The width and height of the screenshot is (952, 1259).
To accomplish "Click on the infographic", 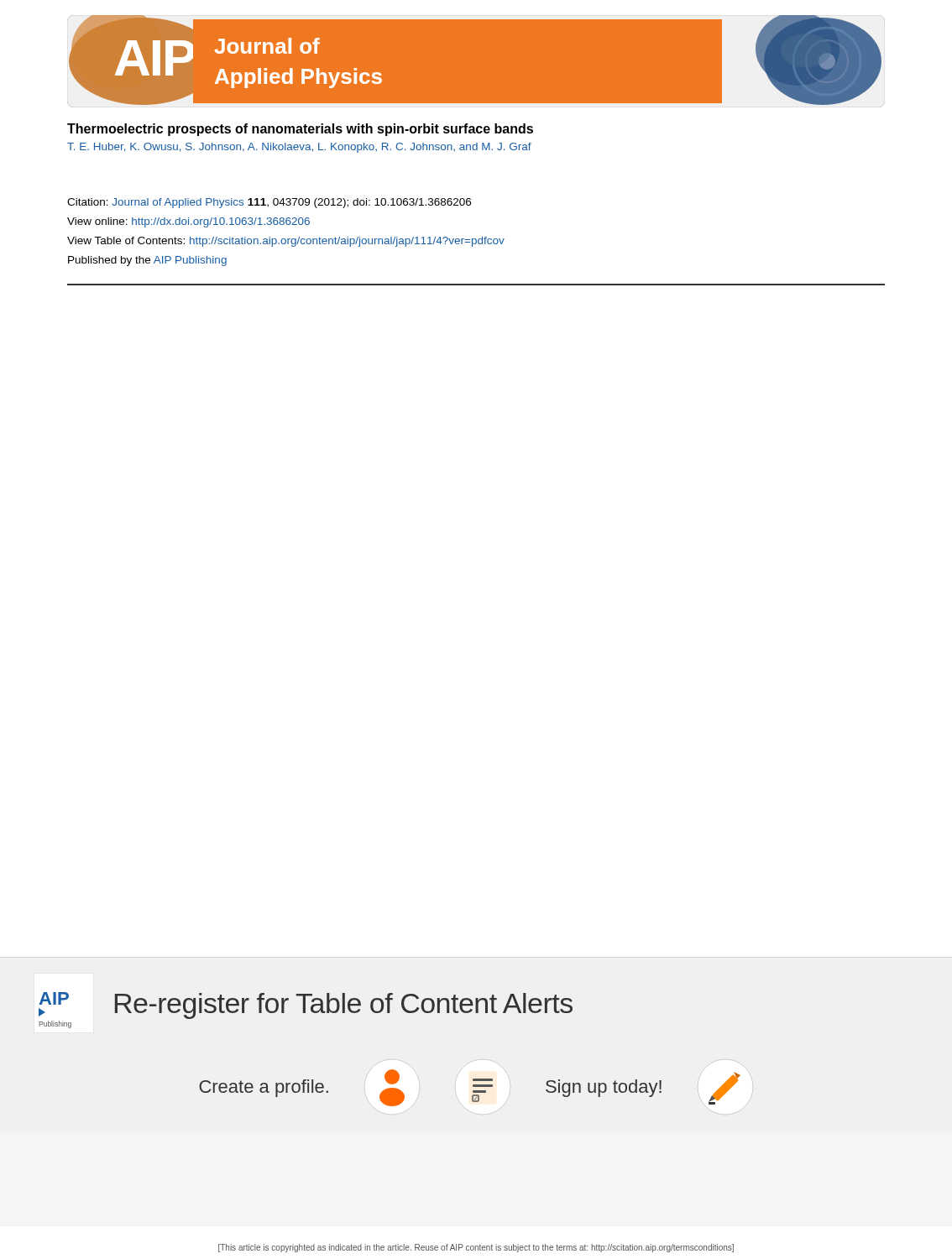I will click(x=476, y=1092).
